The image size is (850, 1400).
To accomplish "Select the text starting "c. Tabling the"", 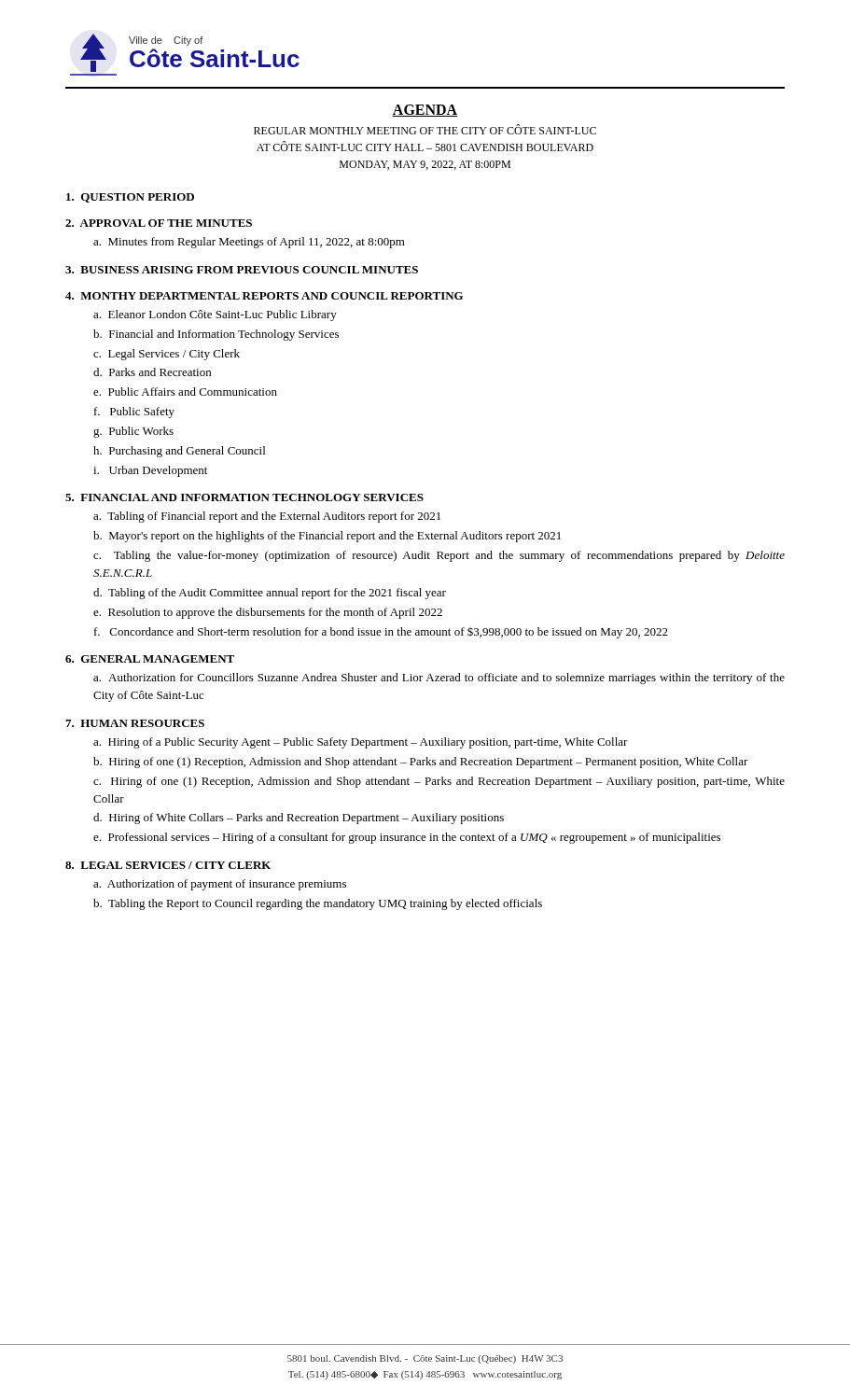I will pos(439,564).
